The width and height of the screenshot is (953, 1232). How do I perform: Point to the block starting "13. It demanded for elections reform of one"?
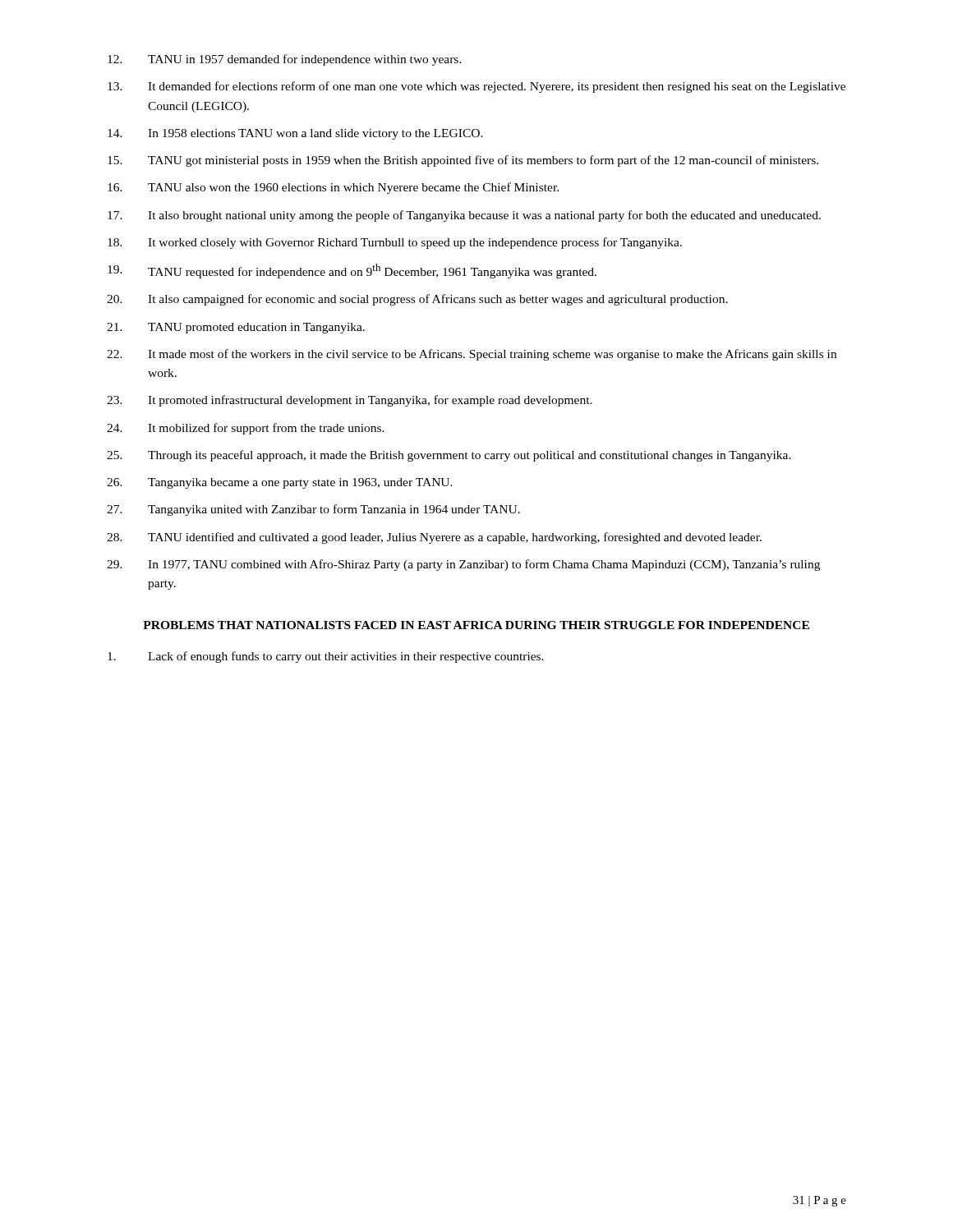click(476, 96)
